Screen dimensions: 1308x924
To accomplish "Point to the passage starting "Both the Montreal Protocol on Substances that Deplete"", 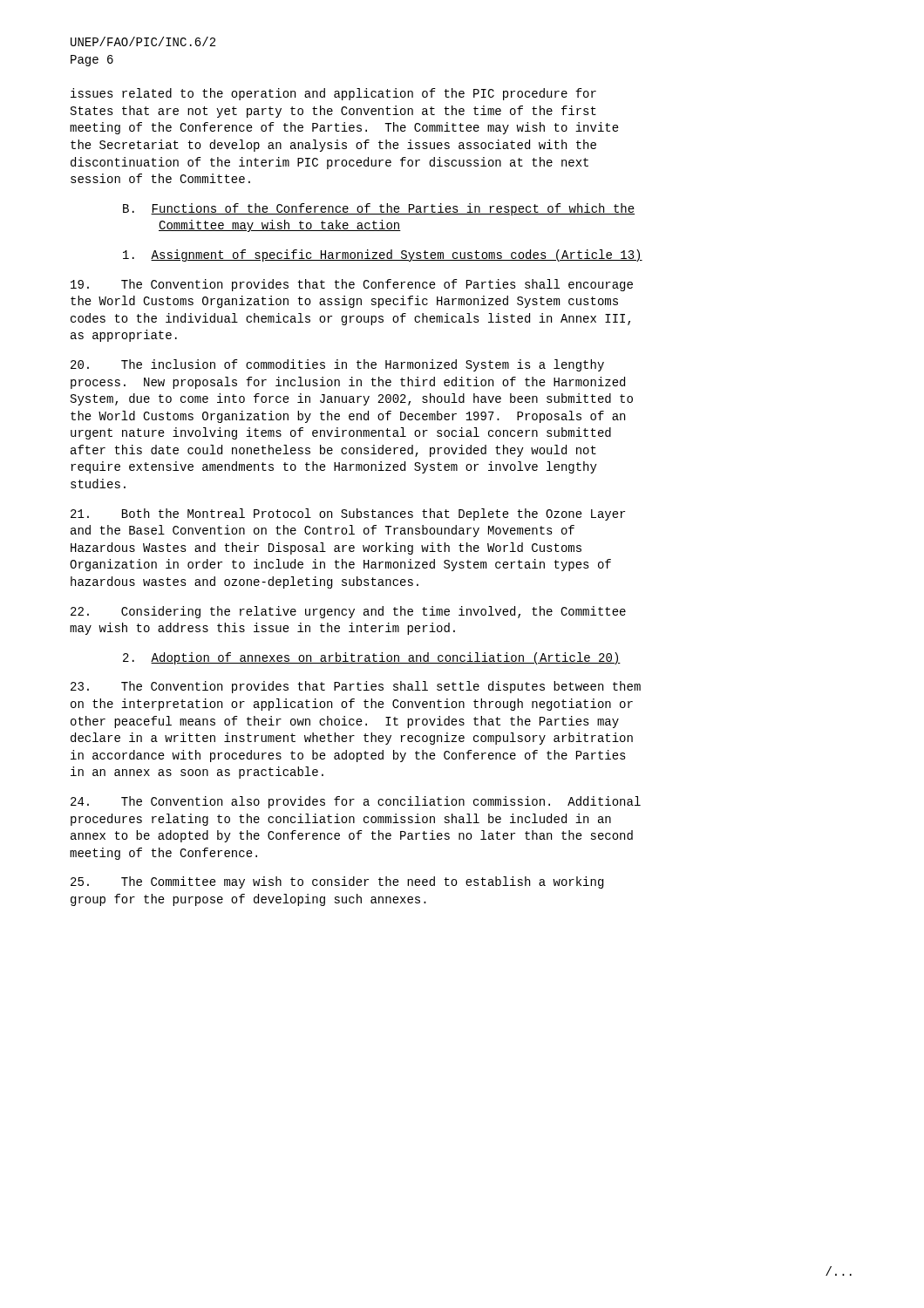I will tap(348, 548).
